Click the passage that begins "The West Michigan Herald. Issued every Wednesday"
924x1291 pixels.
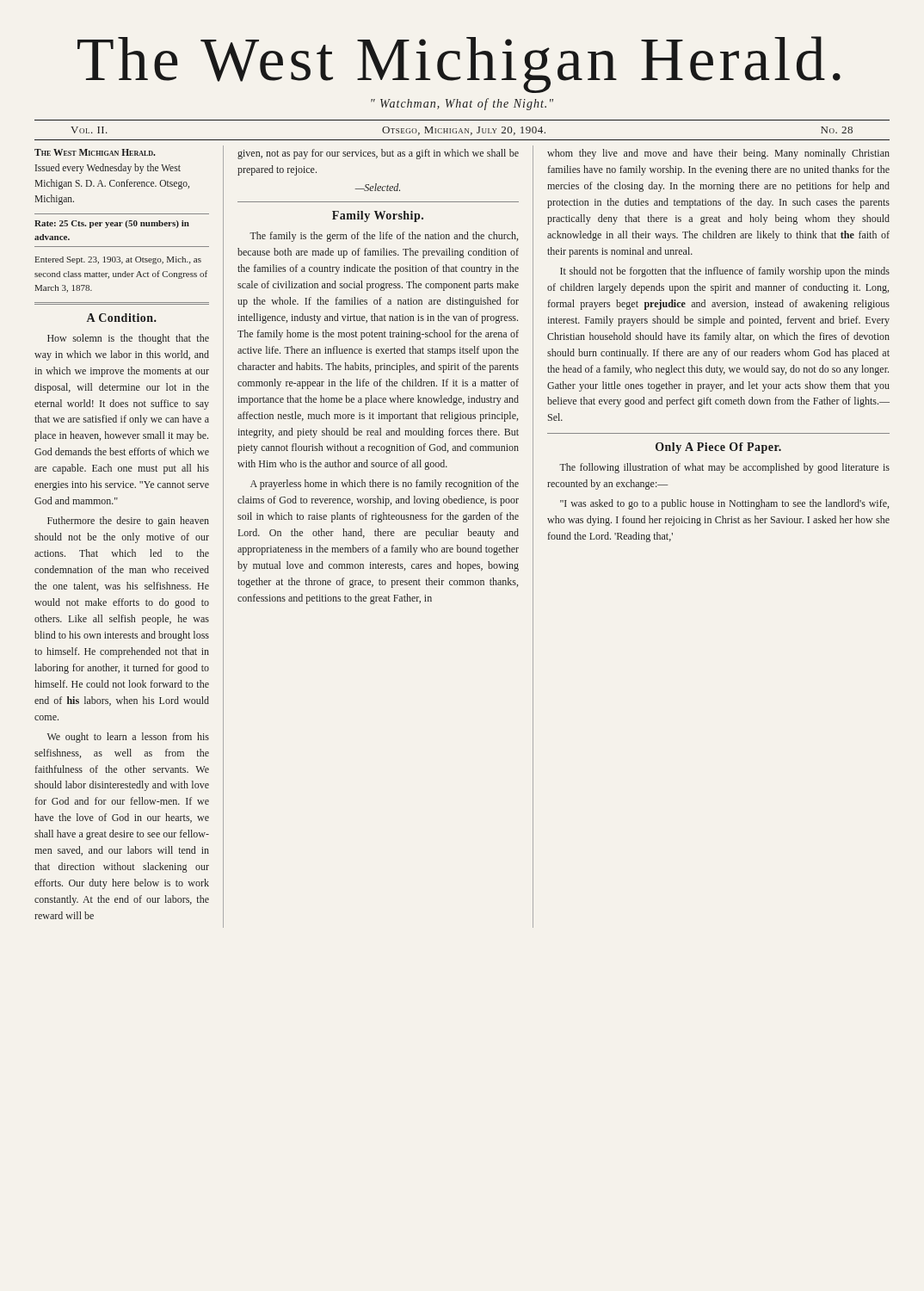pyautogui.click(x=112, y=176)
